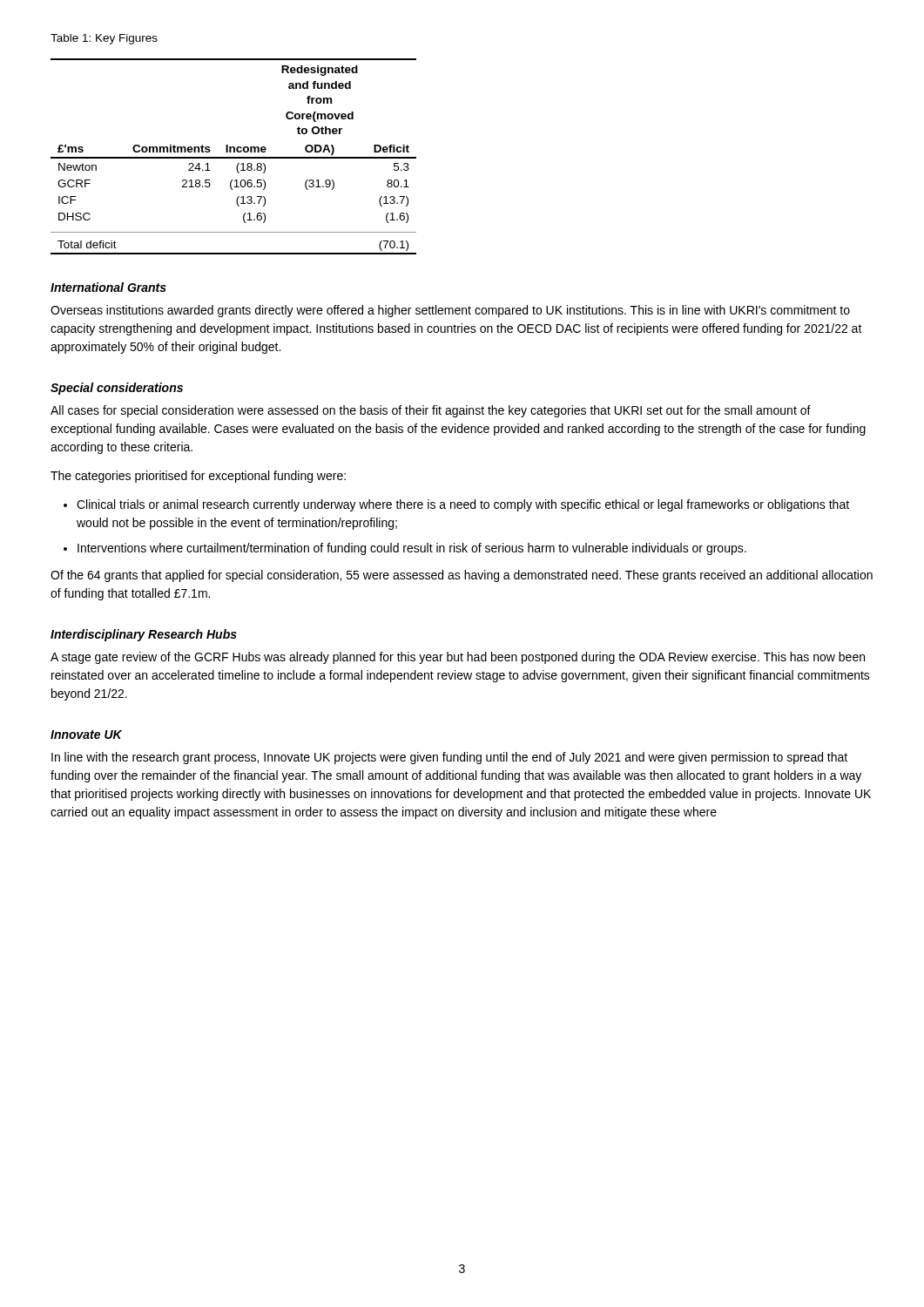Where does it say "International Grants"?
Viewport: 924px width, 1307px height.
(x=108, y=287)
